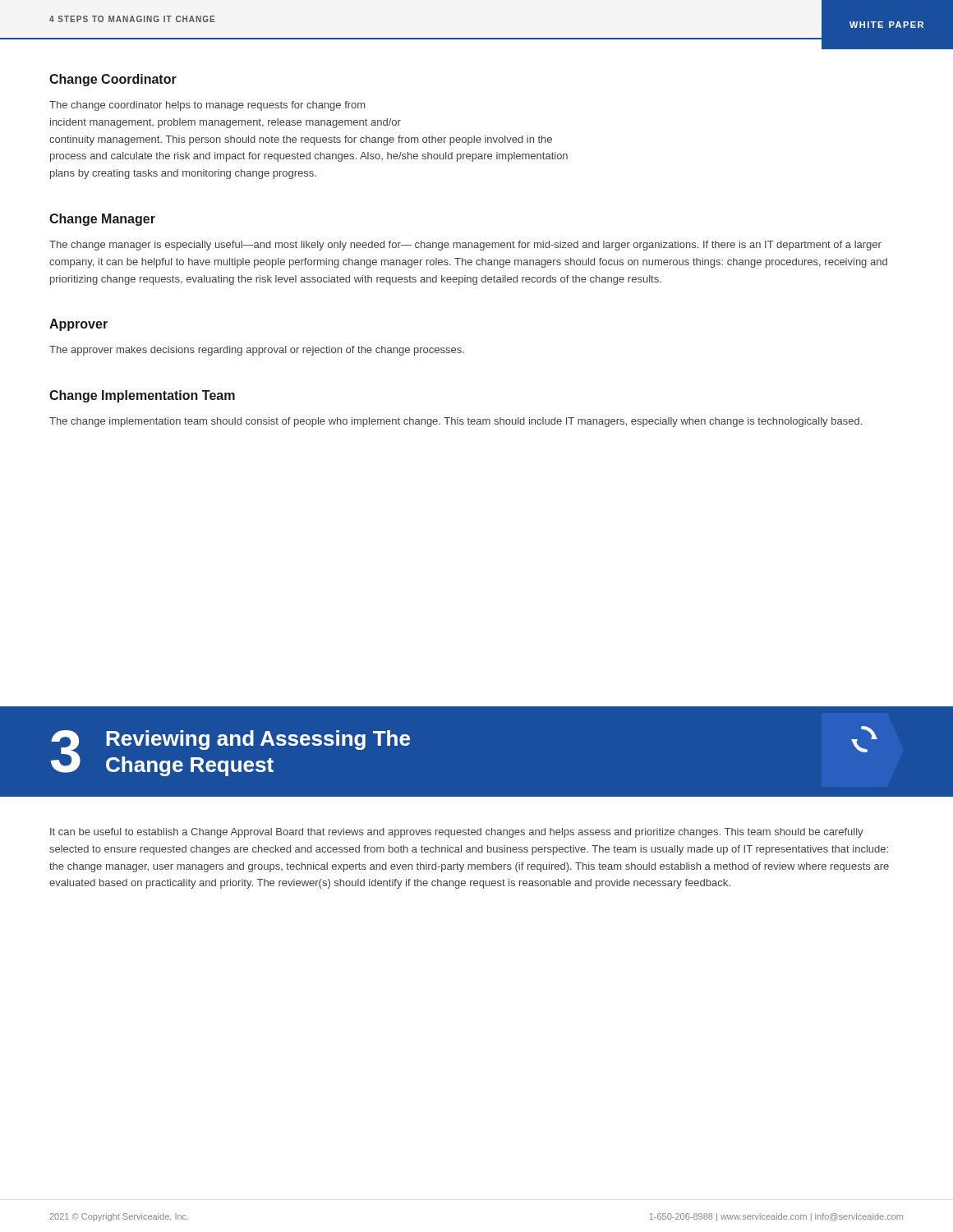The height and width of the screenshot is (1232, 953).
Task: Where is the passage that starts "The change manager is especially useful—and most"?
Action: 469,261
